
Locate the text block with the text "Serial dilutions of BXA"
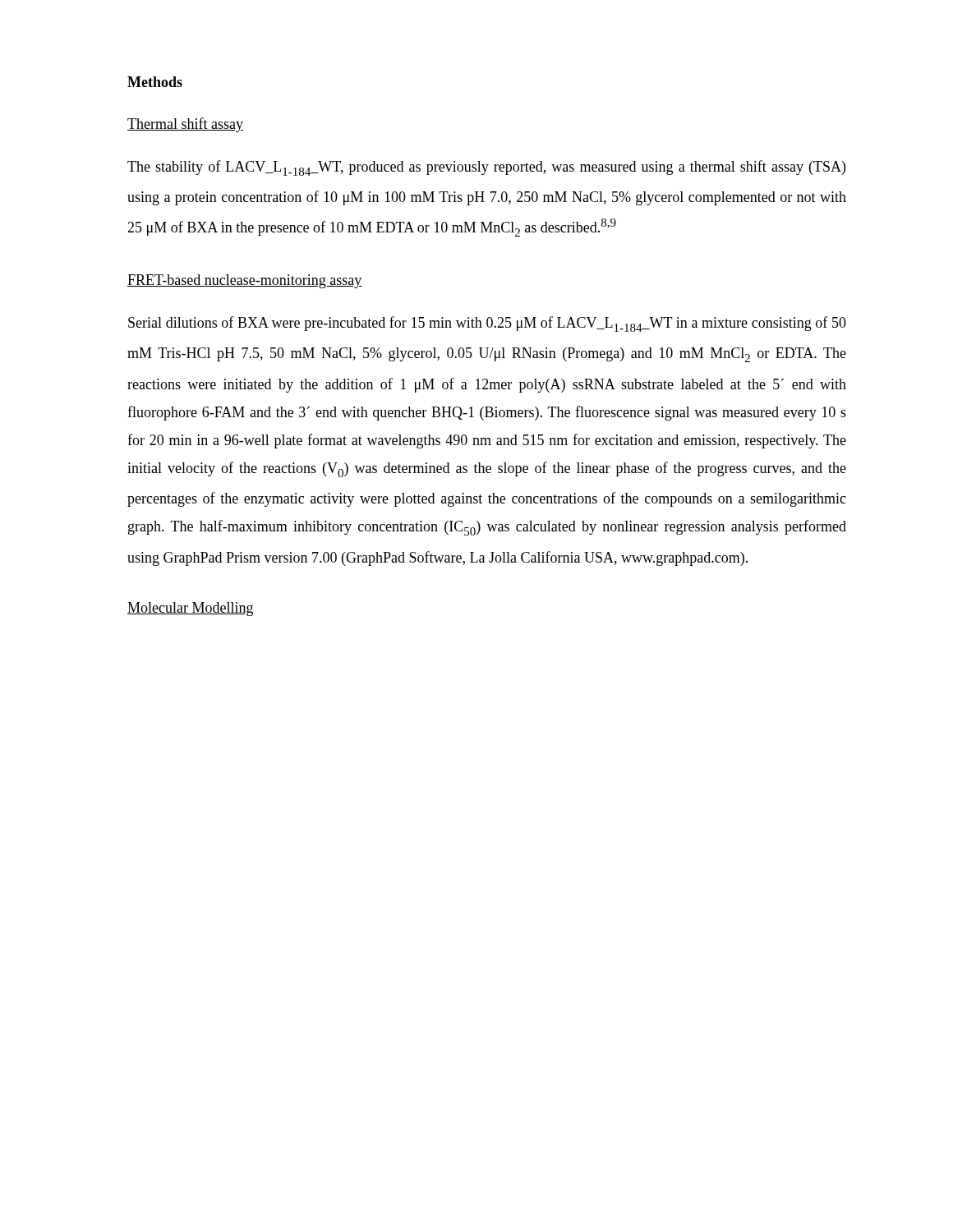[487, 440]
